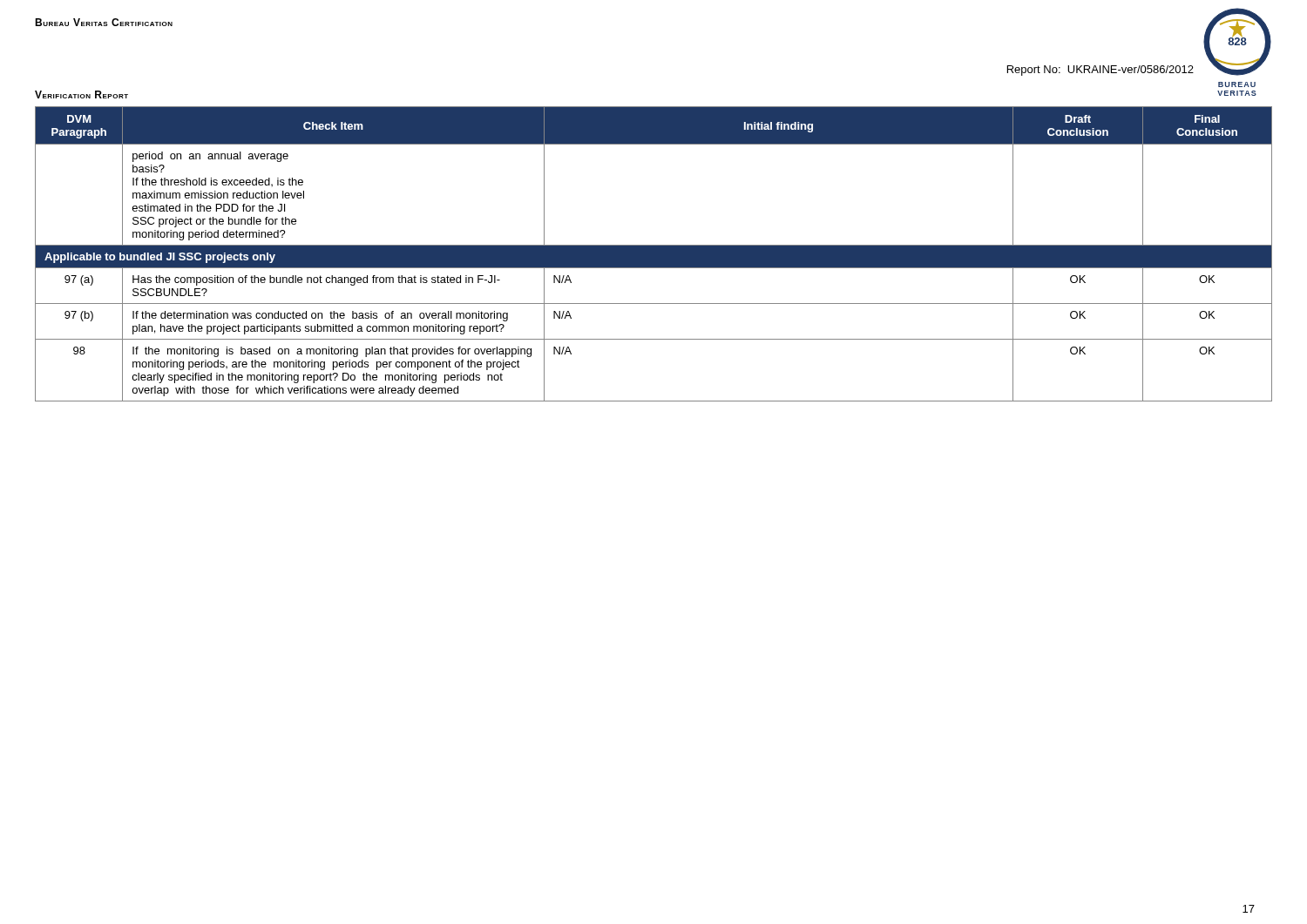Viewport: 1307px width, 924px height.
Task: Find the table that mentions "97 (a)"
Action: [654, 254]
